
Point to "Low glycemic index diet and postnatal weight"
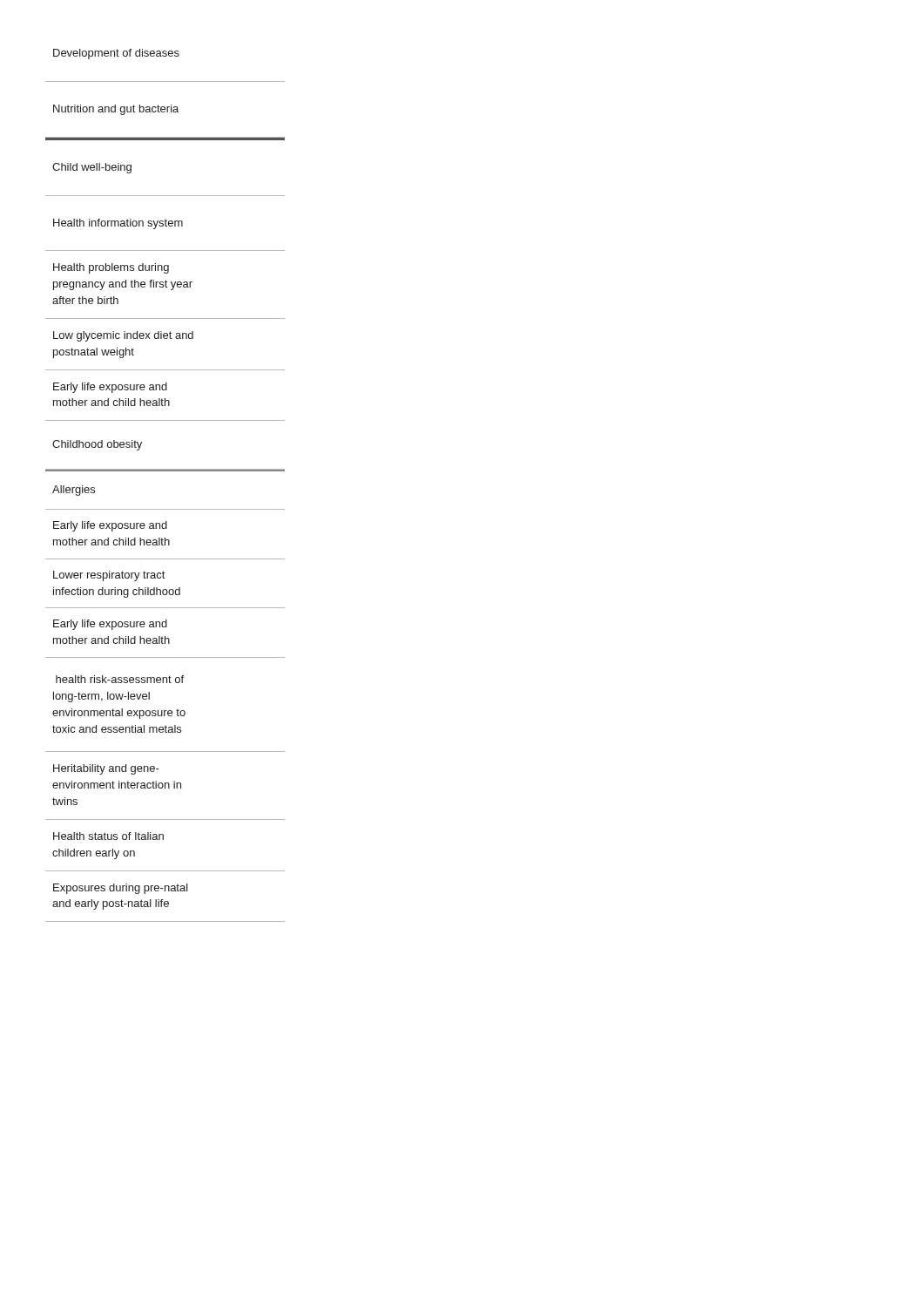point(123,343)
